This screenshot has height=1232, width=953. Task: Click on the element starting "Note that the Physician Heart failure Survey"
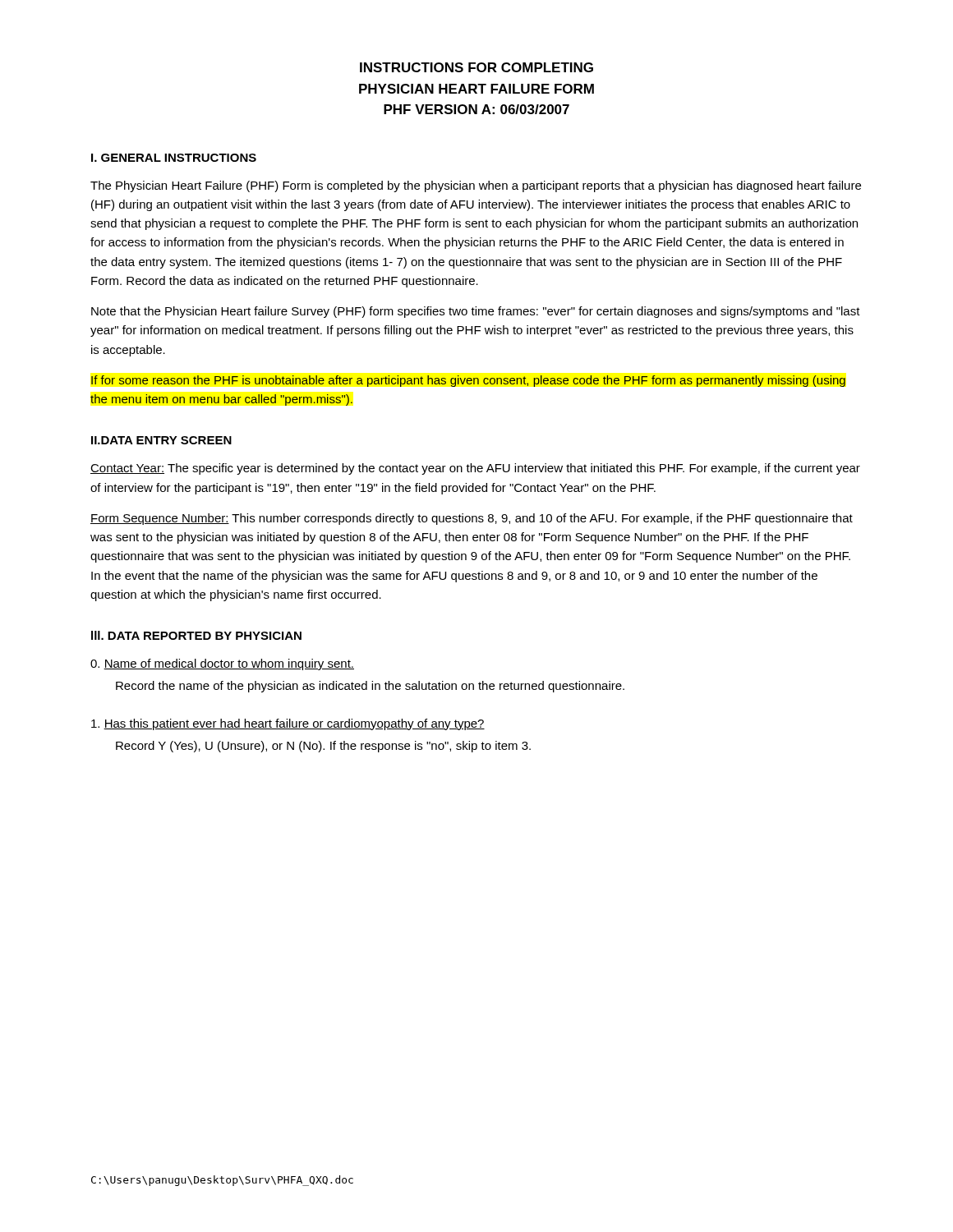coord(475,330)
